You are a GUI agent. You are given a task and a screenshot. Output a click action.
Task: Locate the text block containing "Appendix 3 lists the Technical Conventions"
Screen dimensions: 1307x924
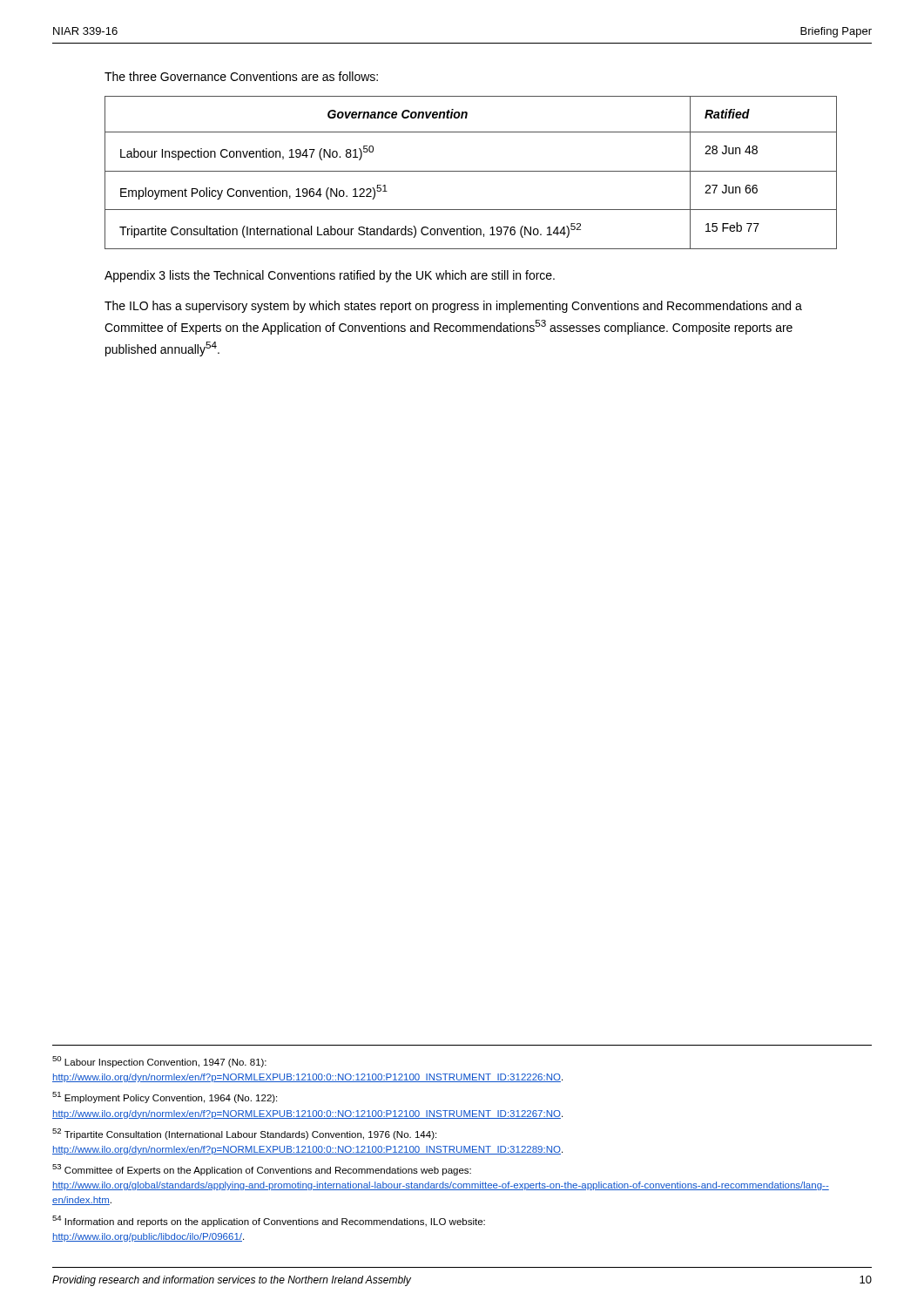(x=330, y=275)
